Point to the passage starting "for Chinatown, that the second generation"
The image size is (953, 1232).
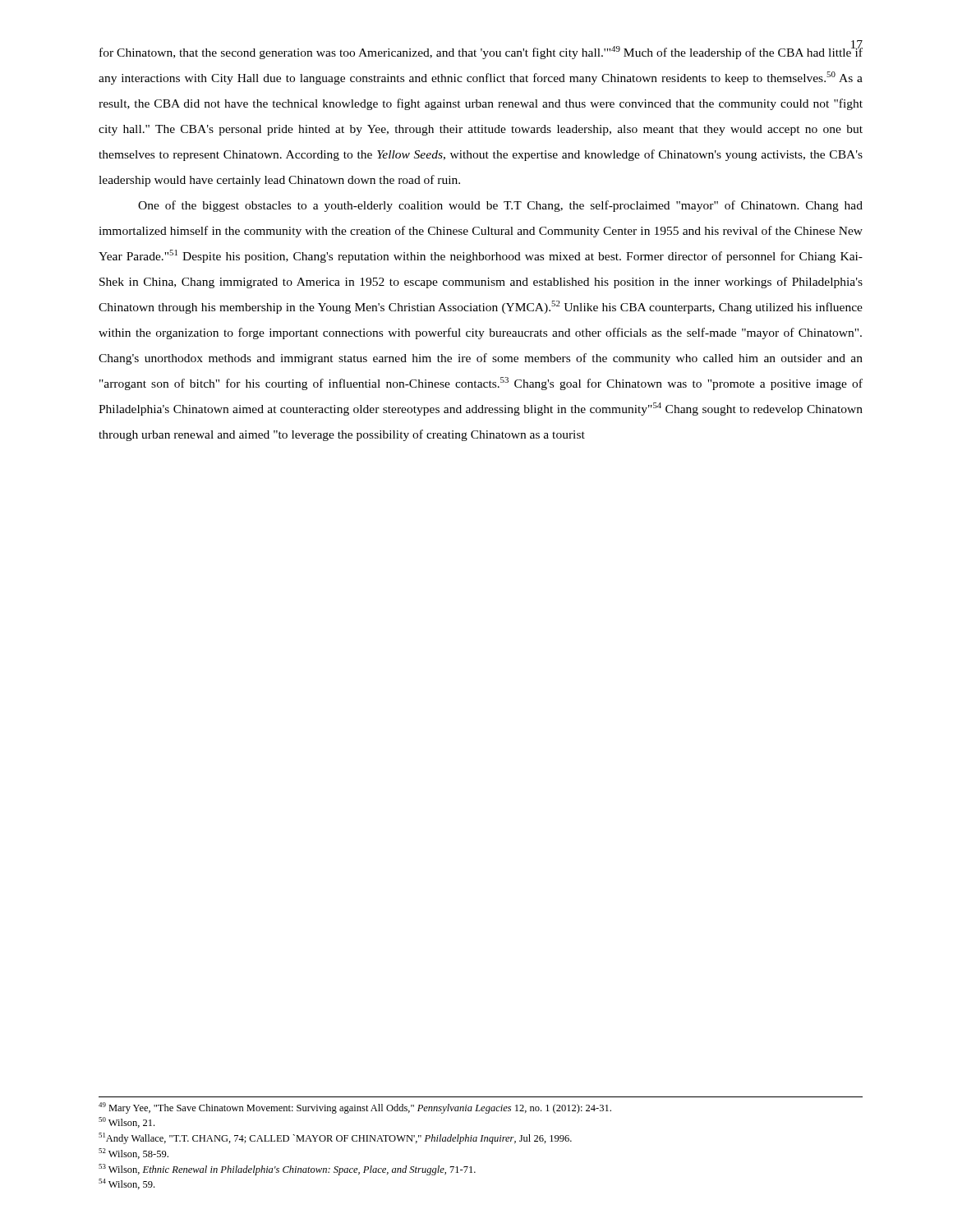coord(481,115)
